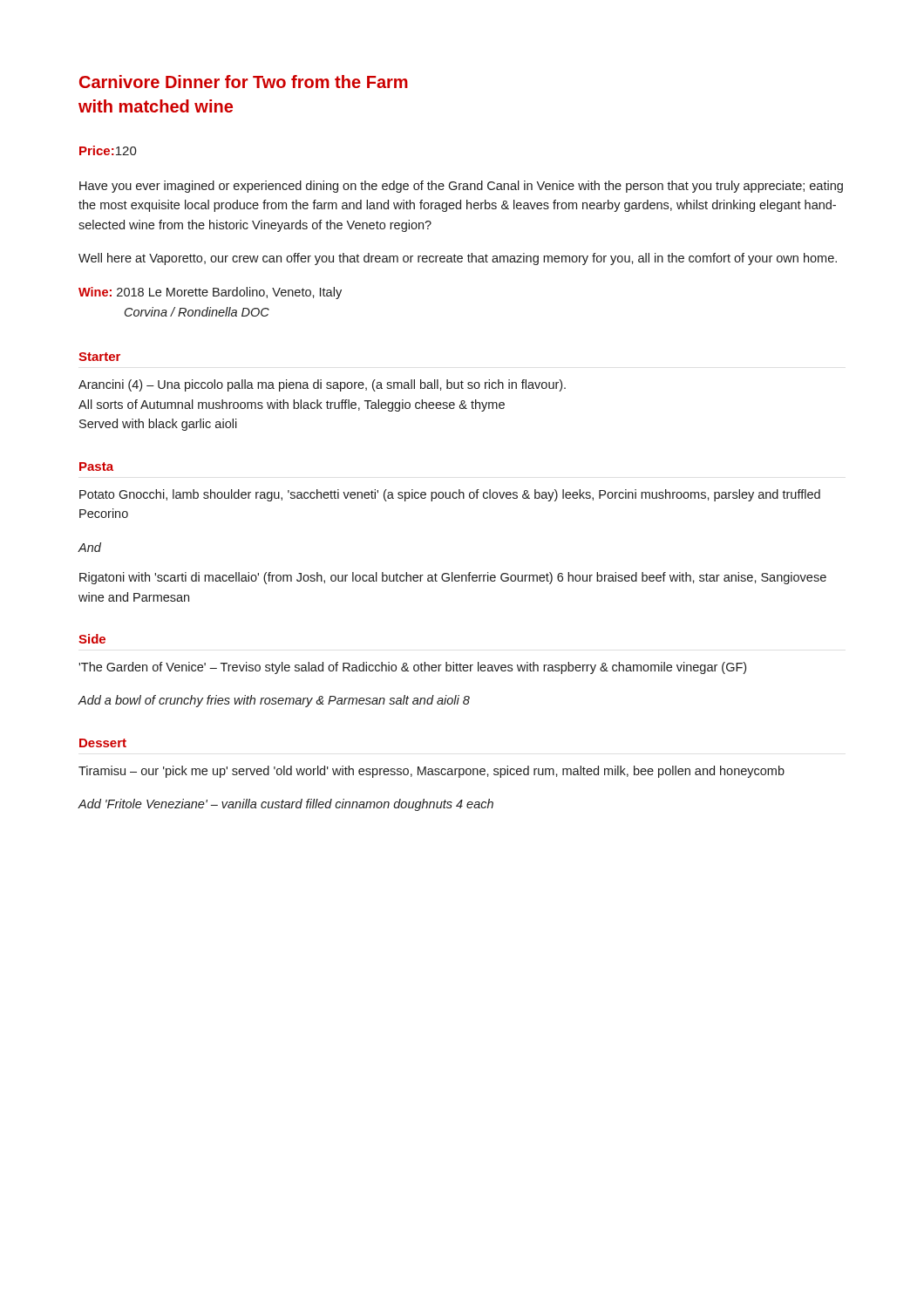Where is the passage that starts "'The Garden of Venice'"?
This screenshot has width=924, height=1308.
click(413, 667)
